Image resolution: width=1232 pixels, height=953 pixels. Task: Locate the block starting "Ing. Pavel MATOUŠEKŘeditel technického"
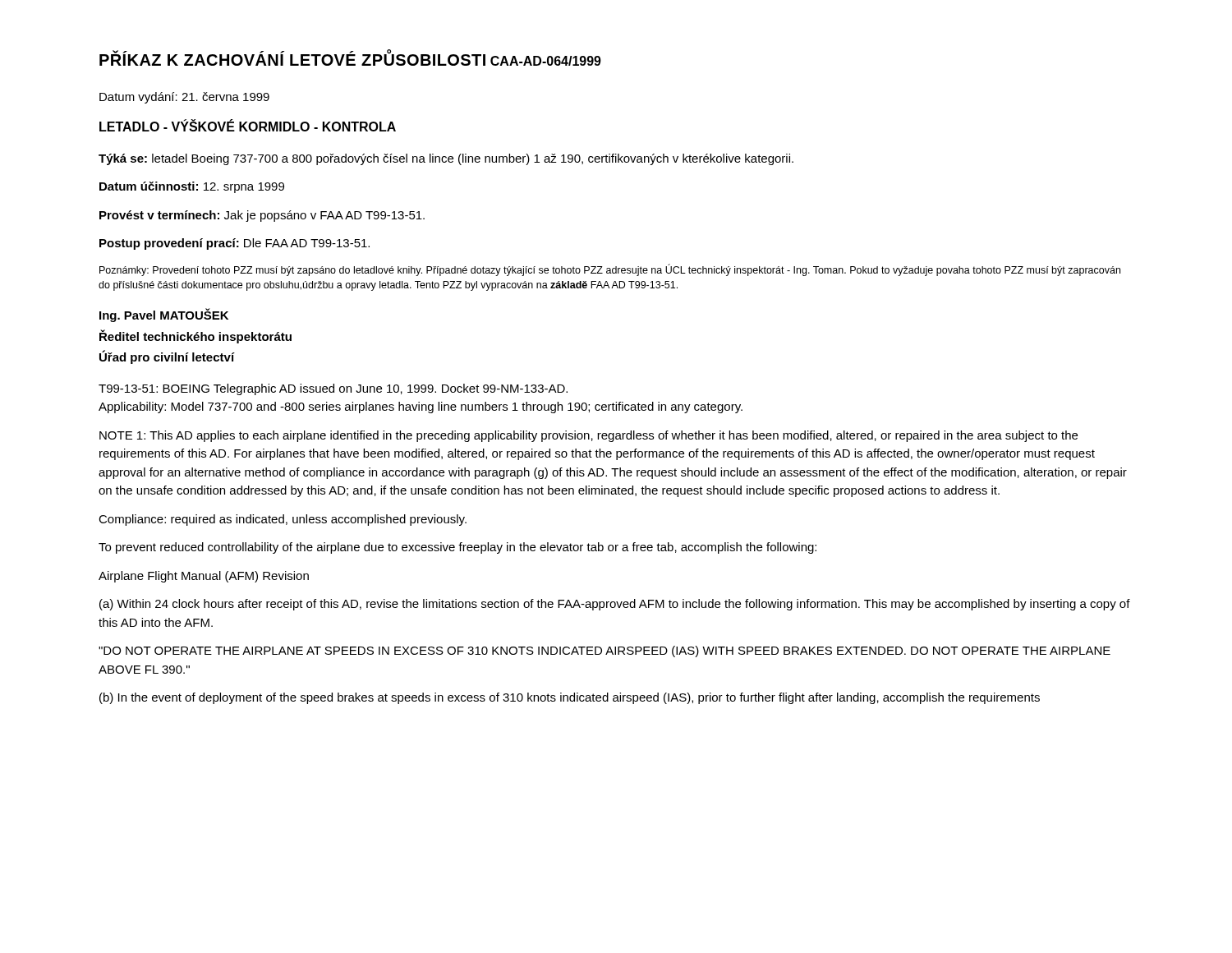(195, 336)
